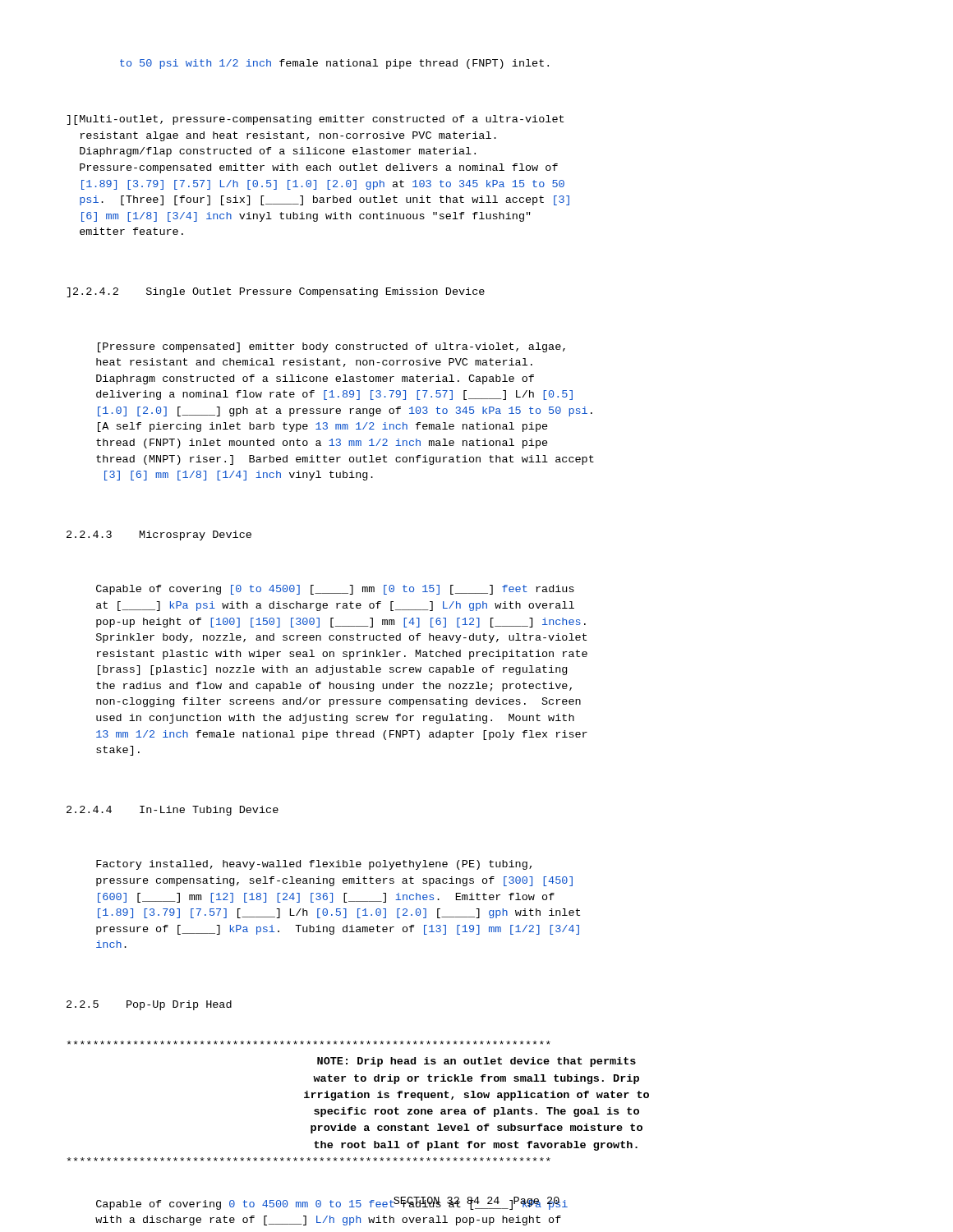Click on the section header that reads "2.2.4.4 In-Line Tubing Device"
This screenshot has height=1232, width=953.
click(x=172, y=818)
